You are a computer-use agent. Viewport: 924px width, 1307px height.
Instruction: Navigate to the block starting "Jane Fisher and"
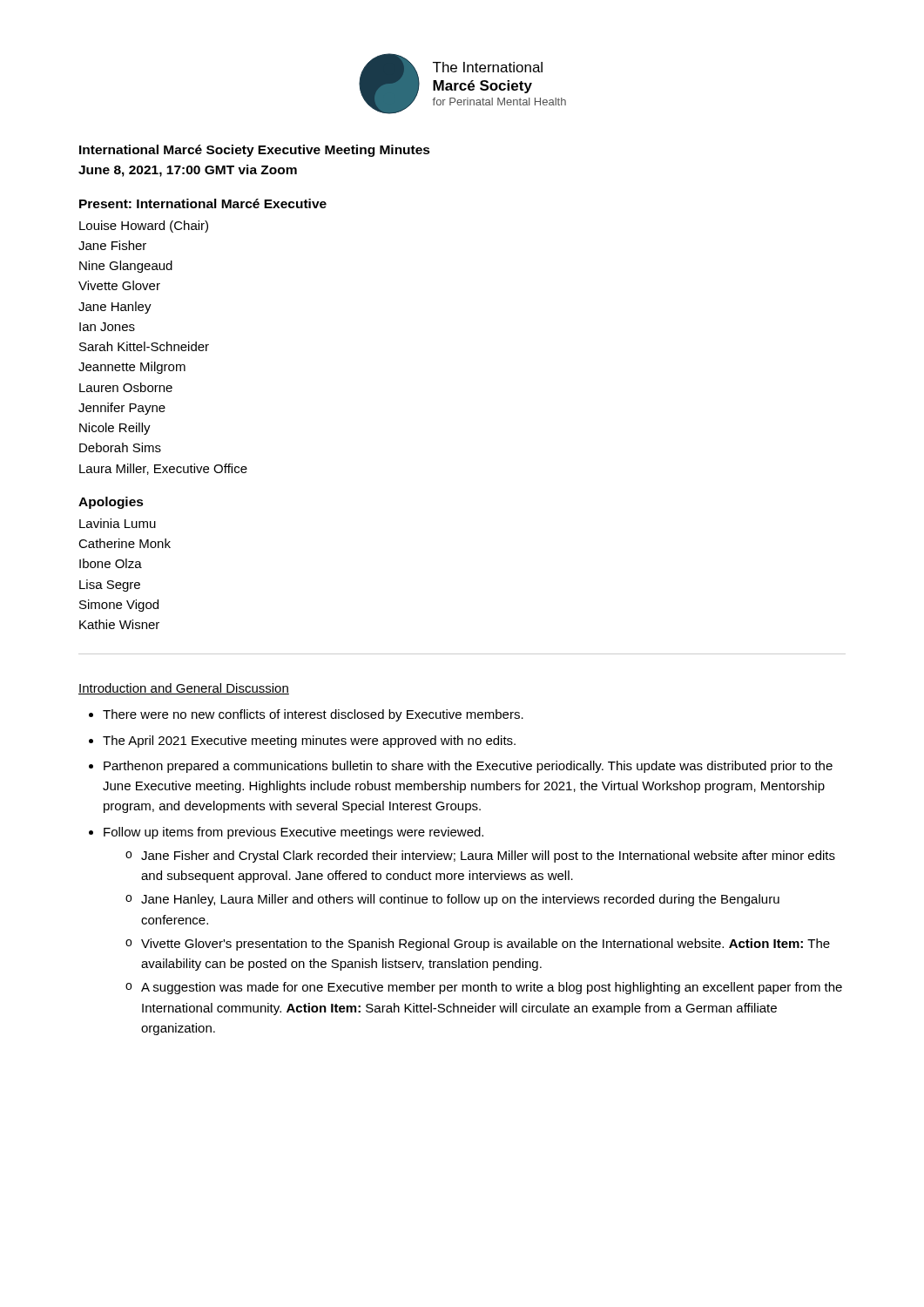(488, 865)
